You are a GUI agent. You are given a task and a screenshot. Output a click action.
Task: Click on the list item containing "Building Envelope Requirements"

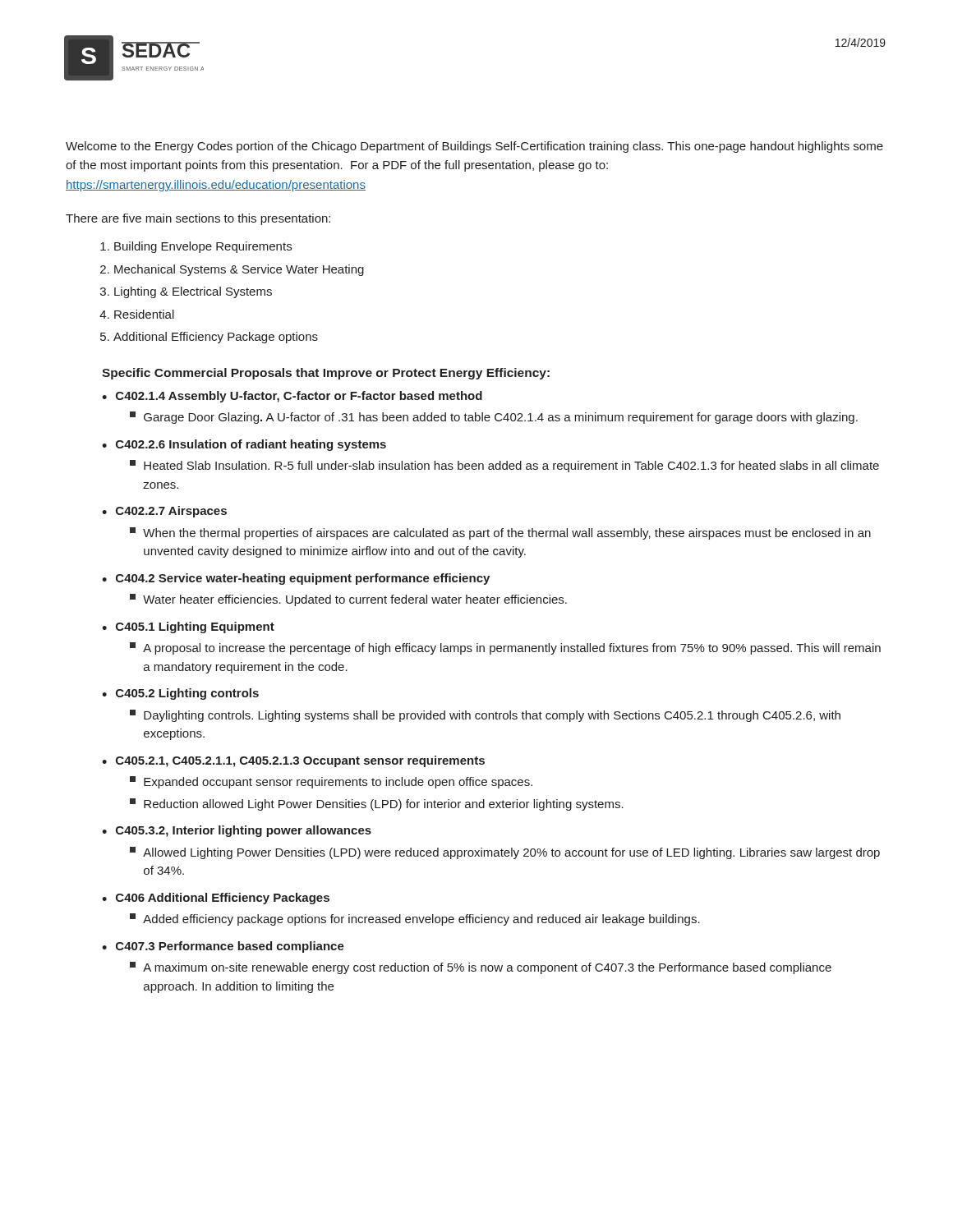tap(203, 246)
